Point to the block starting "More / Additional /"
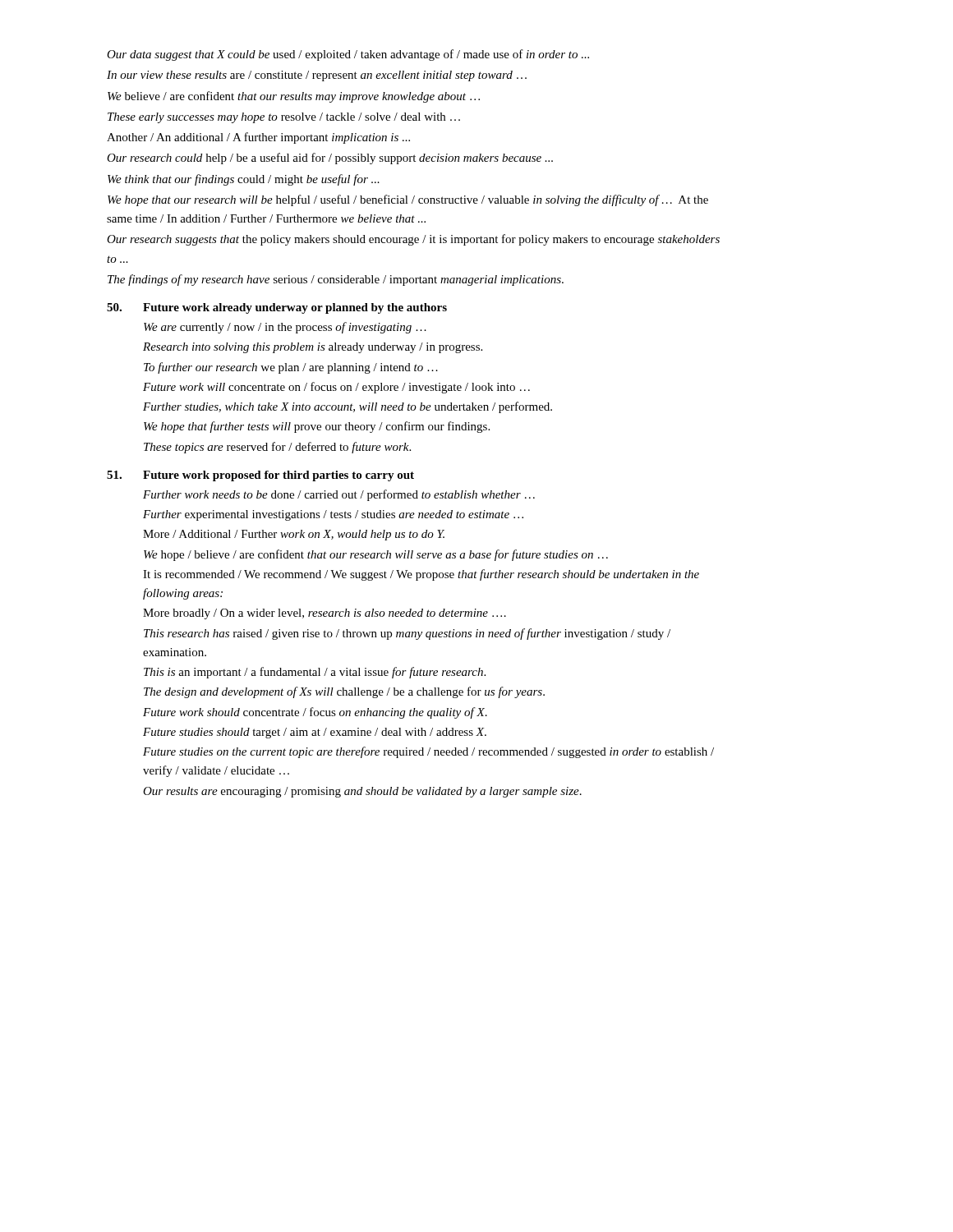This screenshot has height=1232, width=953. [x=294, y=534]
